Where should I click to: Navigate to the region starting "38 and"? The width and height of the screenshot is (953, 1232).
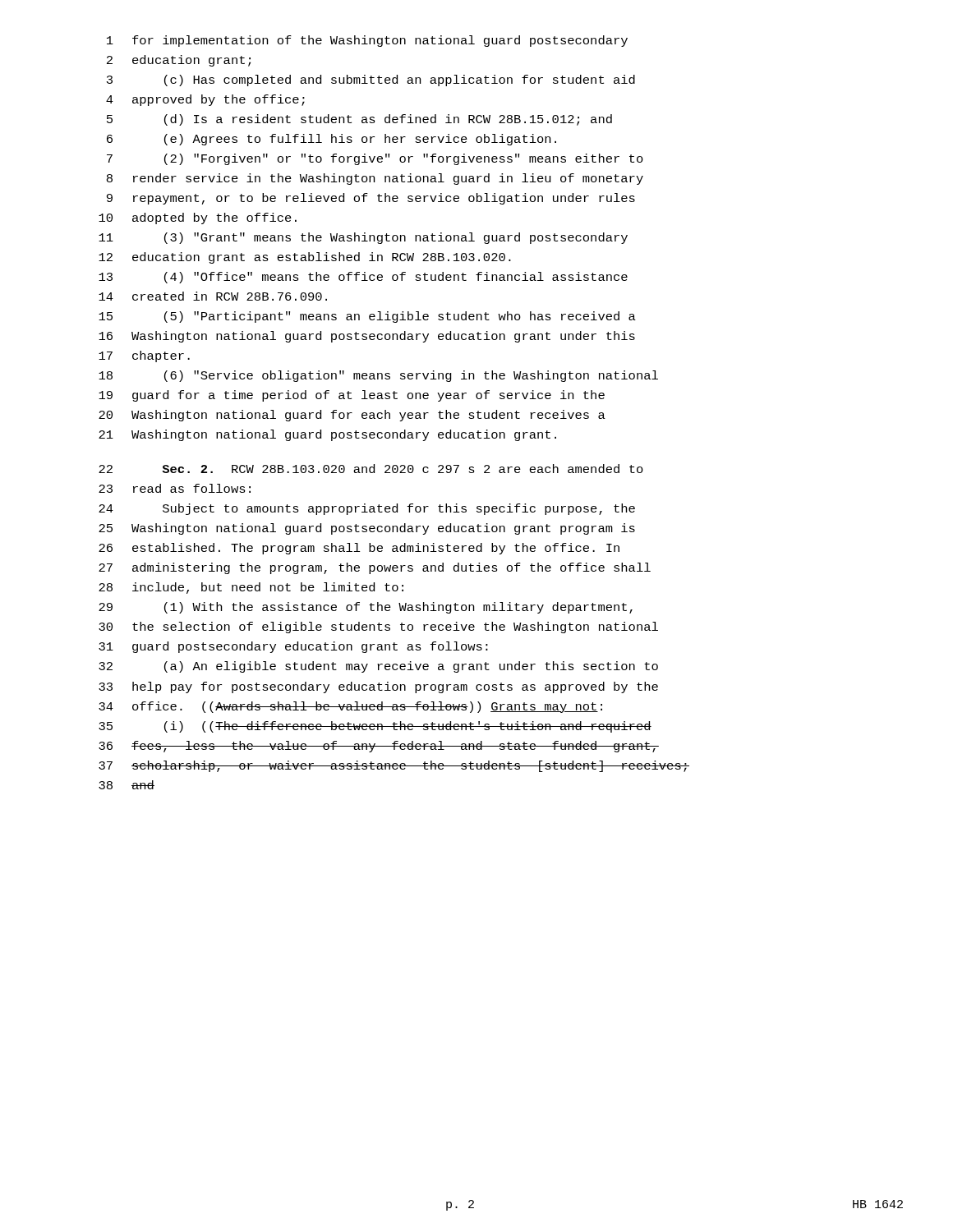pyautogui.click(x=143, y=786)
